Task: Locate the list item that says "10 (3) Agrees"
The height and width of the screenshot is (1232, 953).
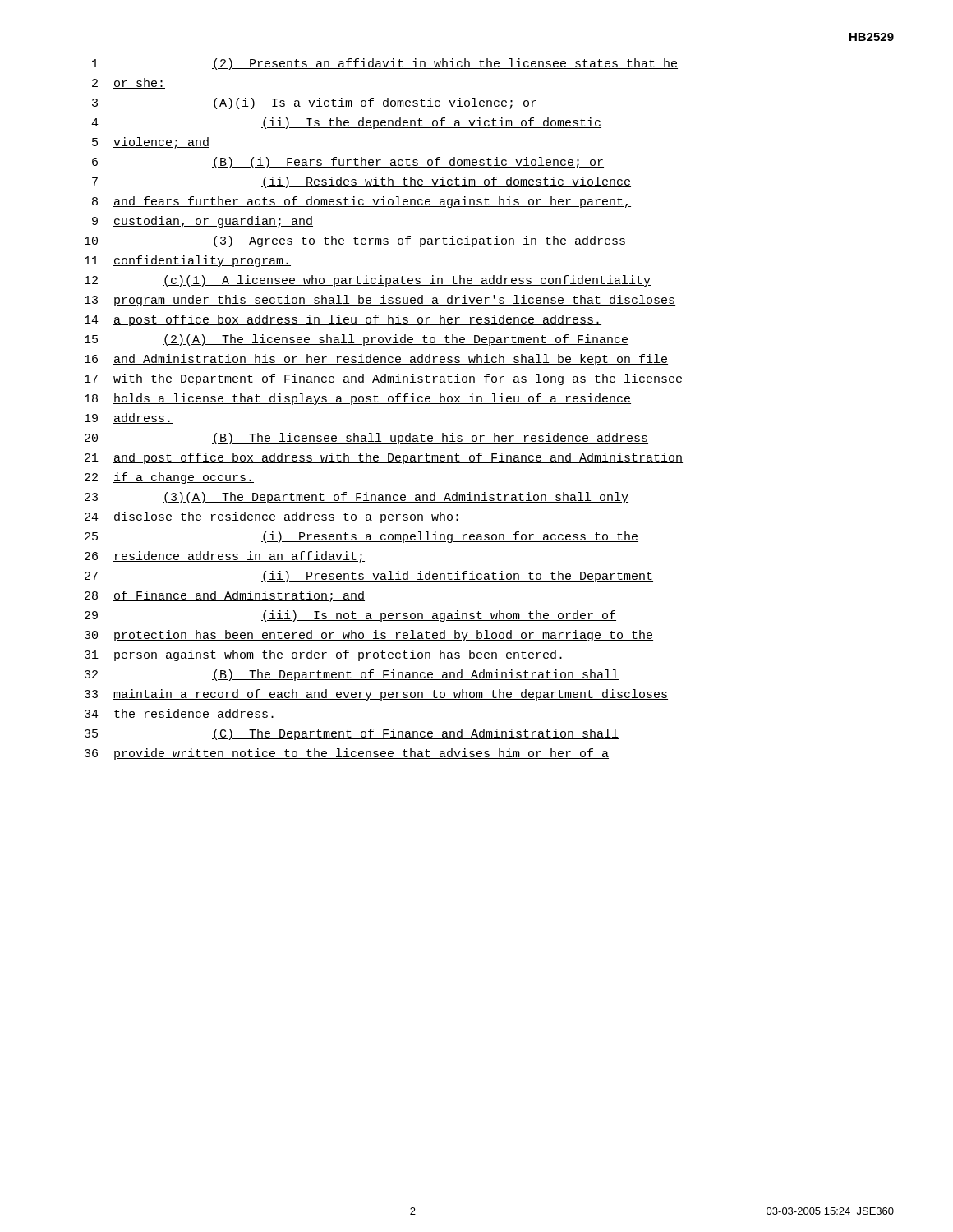Action: pyautogui.click(x=476, y=242)
